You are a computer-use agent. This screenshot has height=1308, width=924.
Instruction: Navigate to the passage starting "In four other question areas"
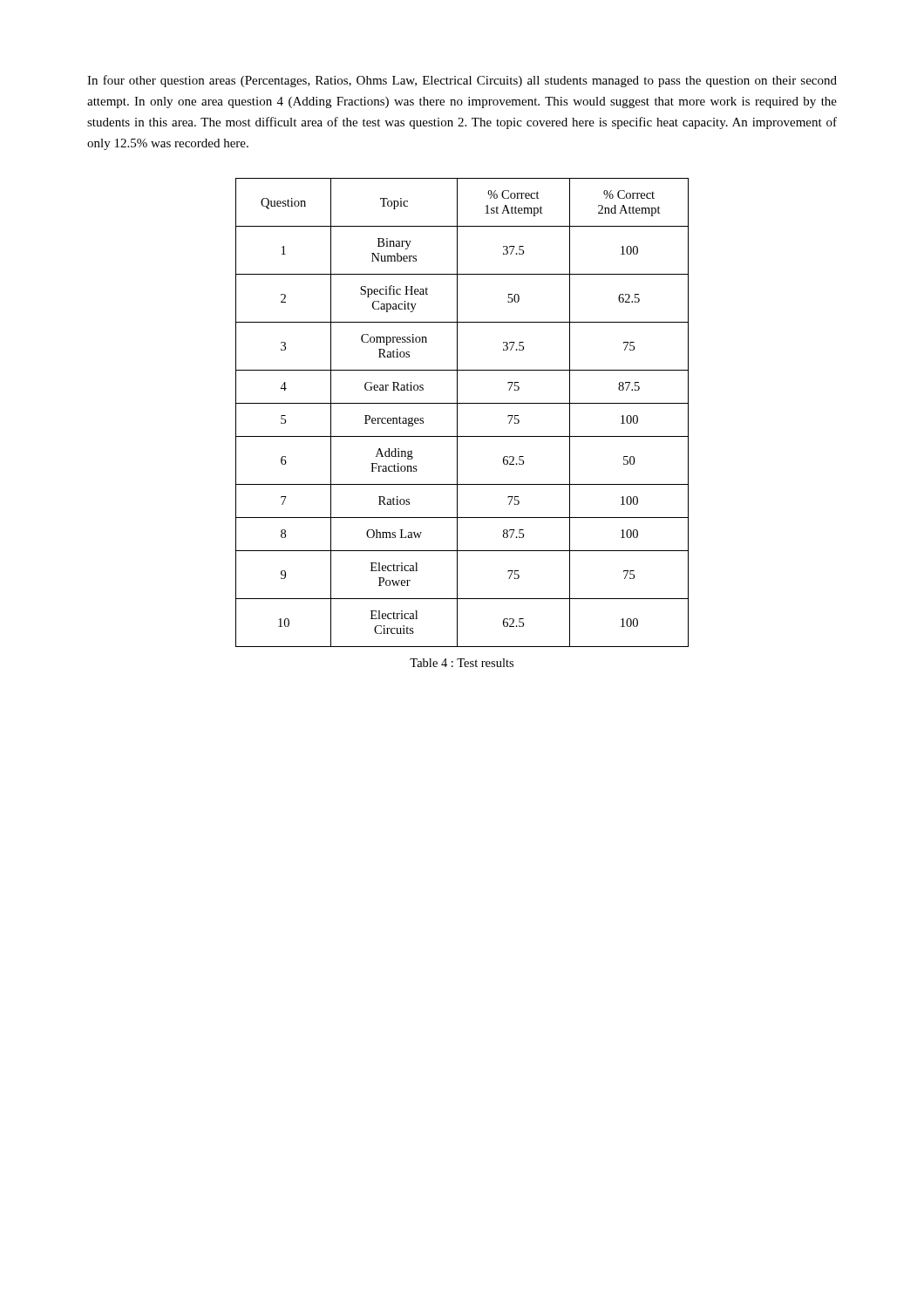(x=462, y=112)
